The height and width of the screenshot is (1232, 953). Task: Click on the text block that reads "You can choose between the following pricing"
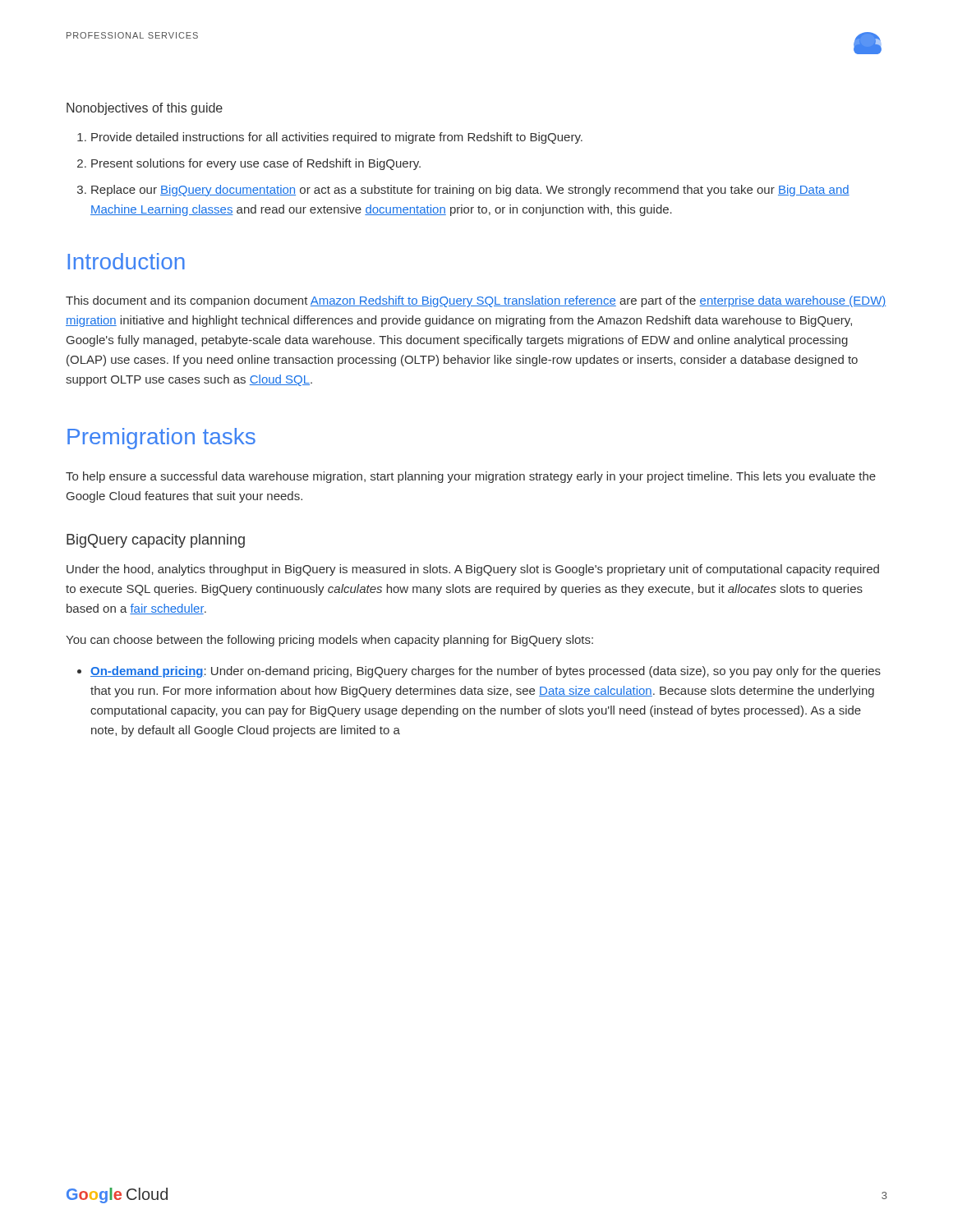click(330, 640)
